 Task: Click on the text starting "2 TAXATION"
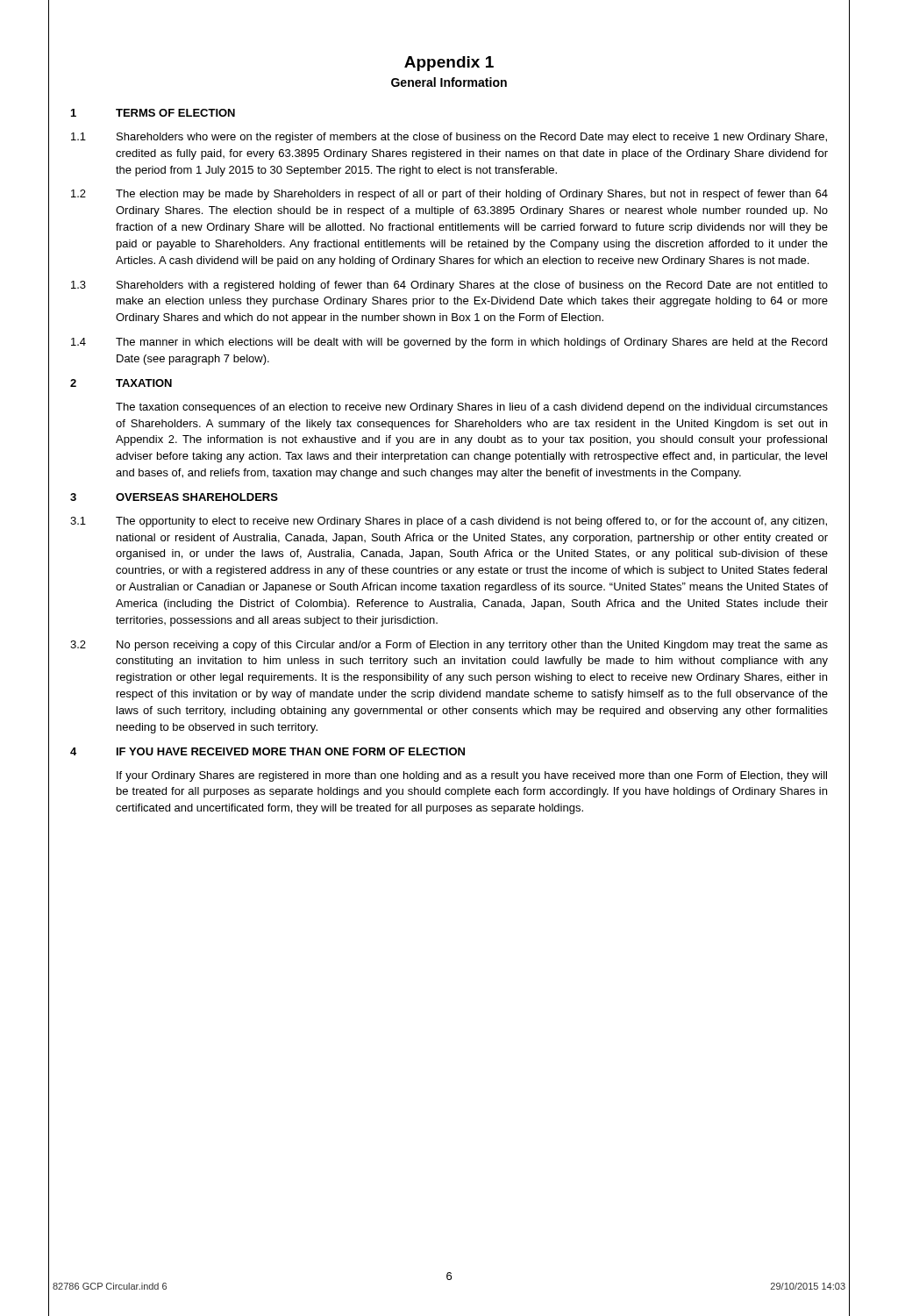pos(121,384)
